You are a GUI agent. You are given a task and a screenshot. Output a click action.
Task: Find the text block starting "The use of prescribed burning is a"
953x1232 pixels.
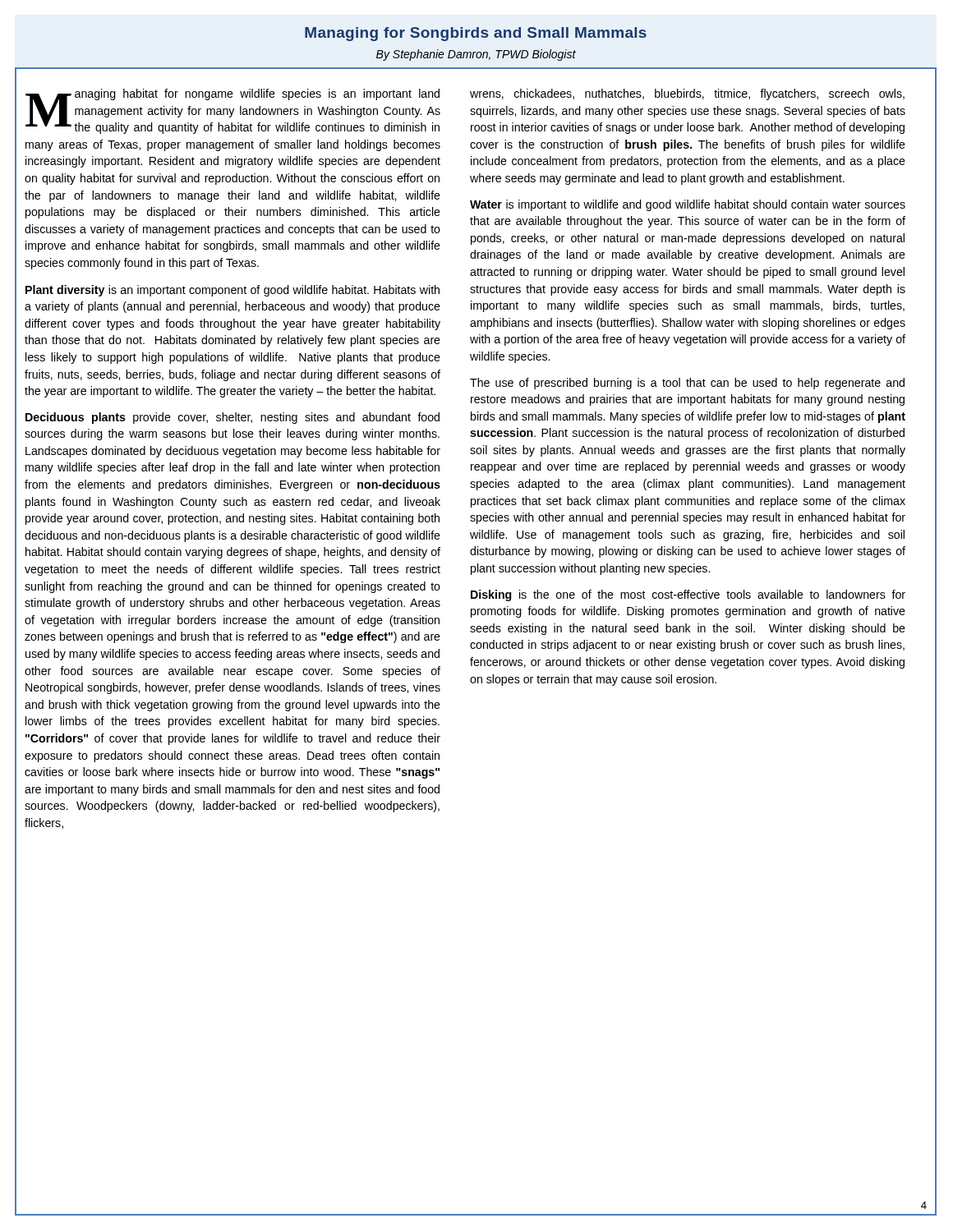[x=688, y=475]
